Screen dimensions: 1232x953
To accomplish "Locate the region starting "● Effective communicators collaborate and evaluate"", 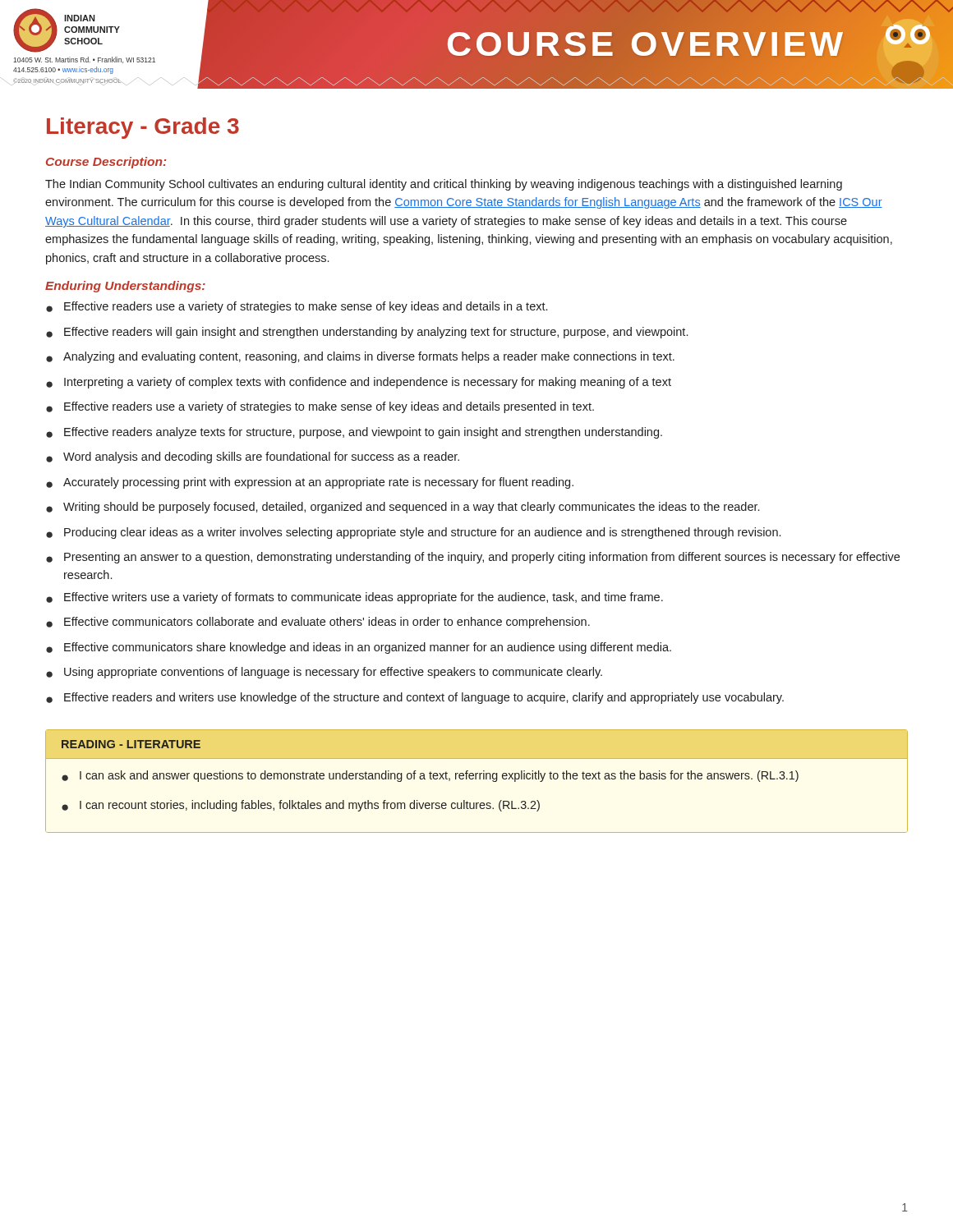I will pyautogui.click(x=318, y=624).
